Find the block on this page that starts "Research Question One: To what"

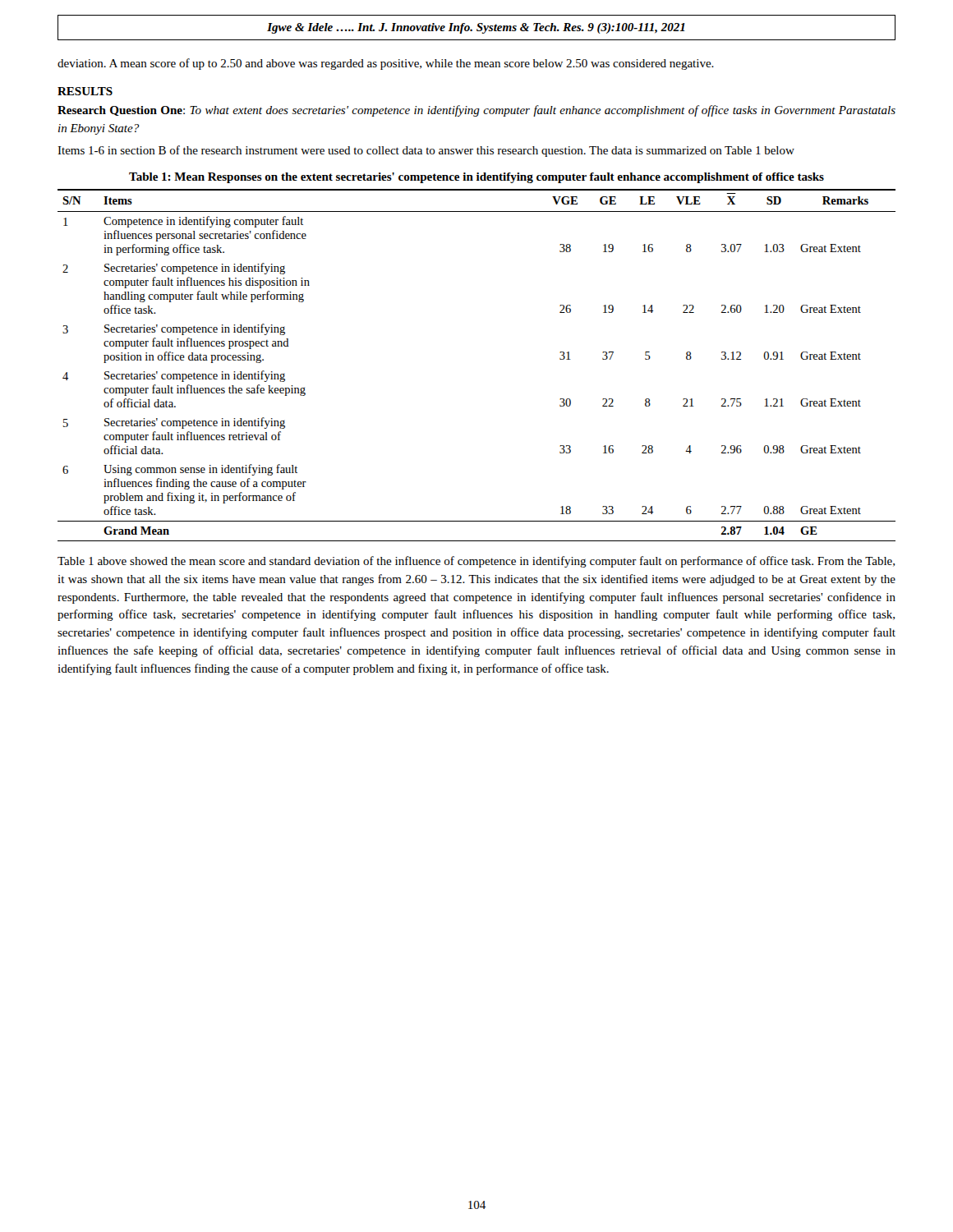click(476, 119)
